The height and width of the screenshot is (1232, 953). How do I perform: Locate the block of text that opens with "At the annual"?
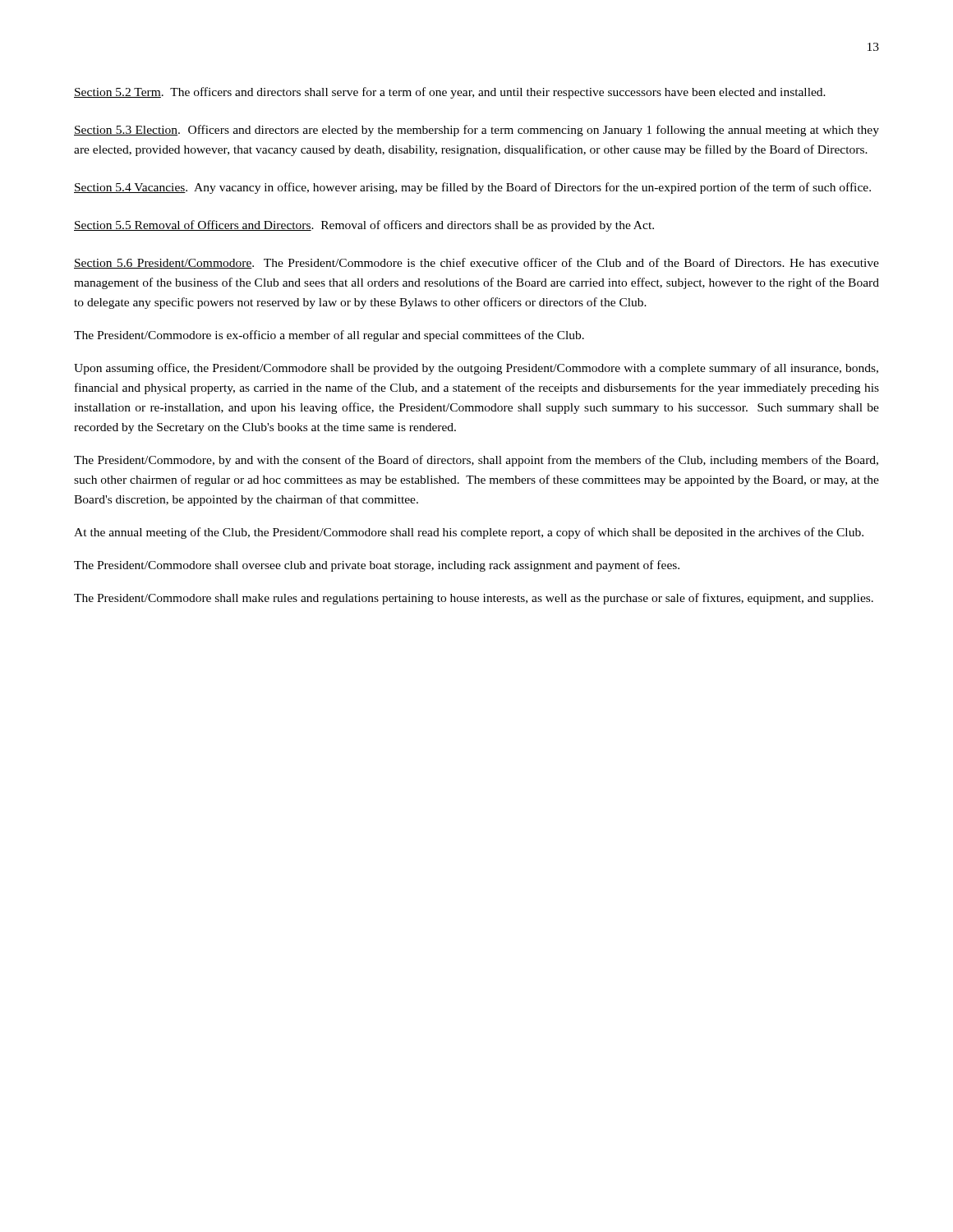476,532
